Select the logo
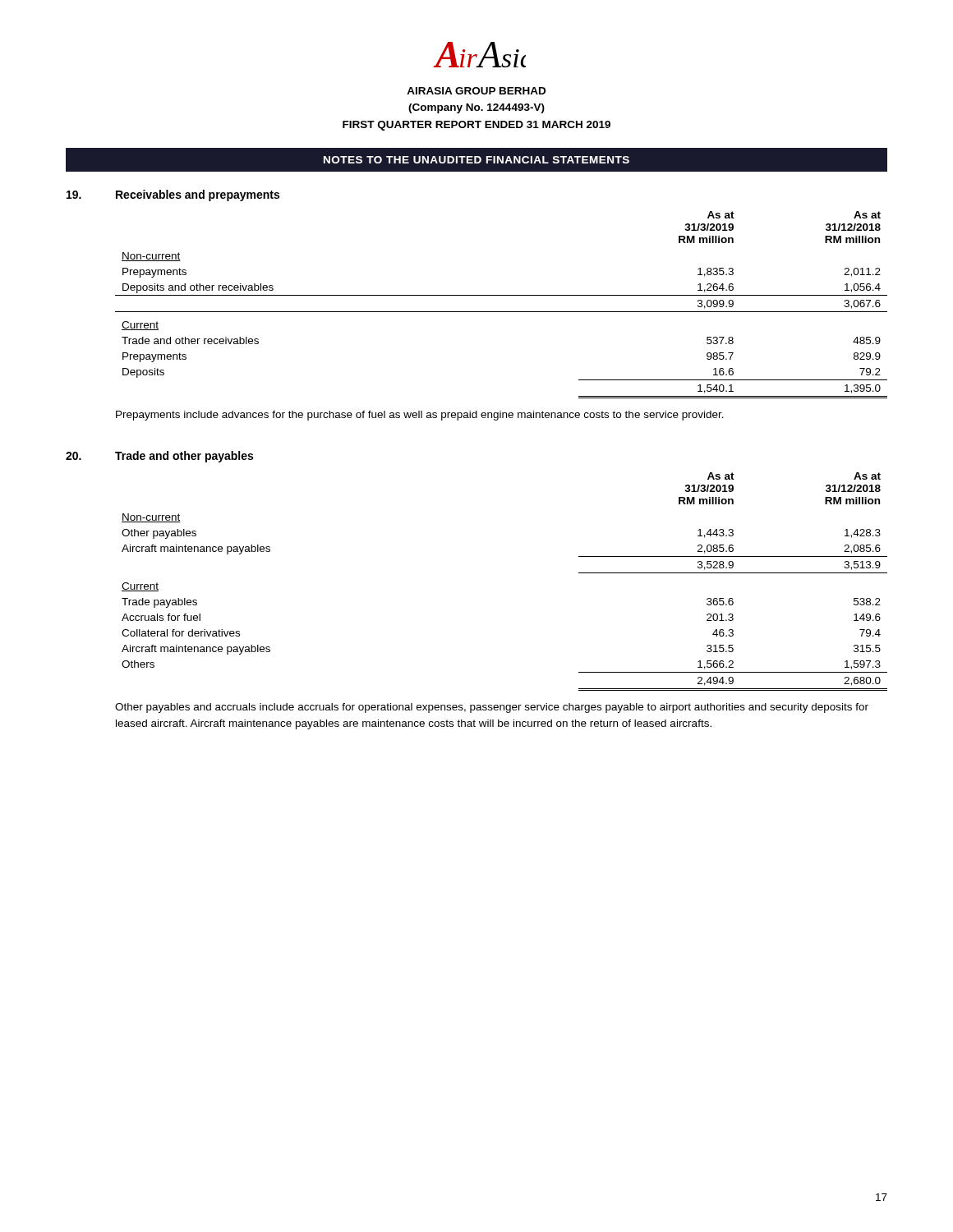The height and width of the screenshot is (1232, 953). pos(476,51)
